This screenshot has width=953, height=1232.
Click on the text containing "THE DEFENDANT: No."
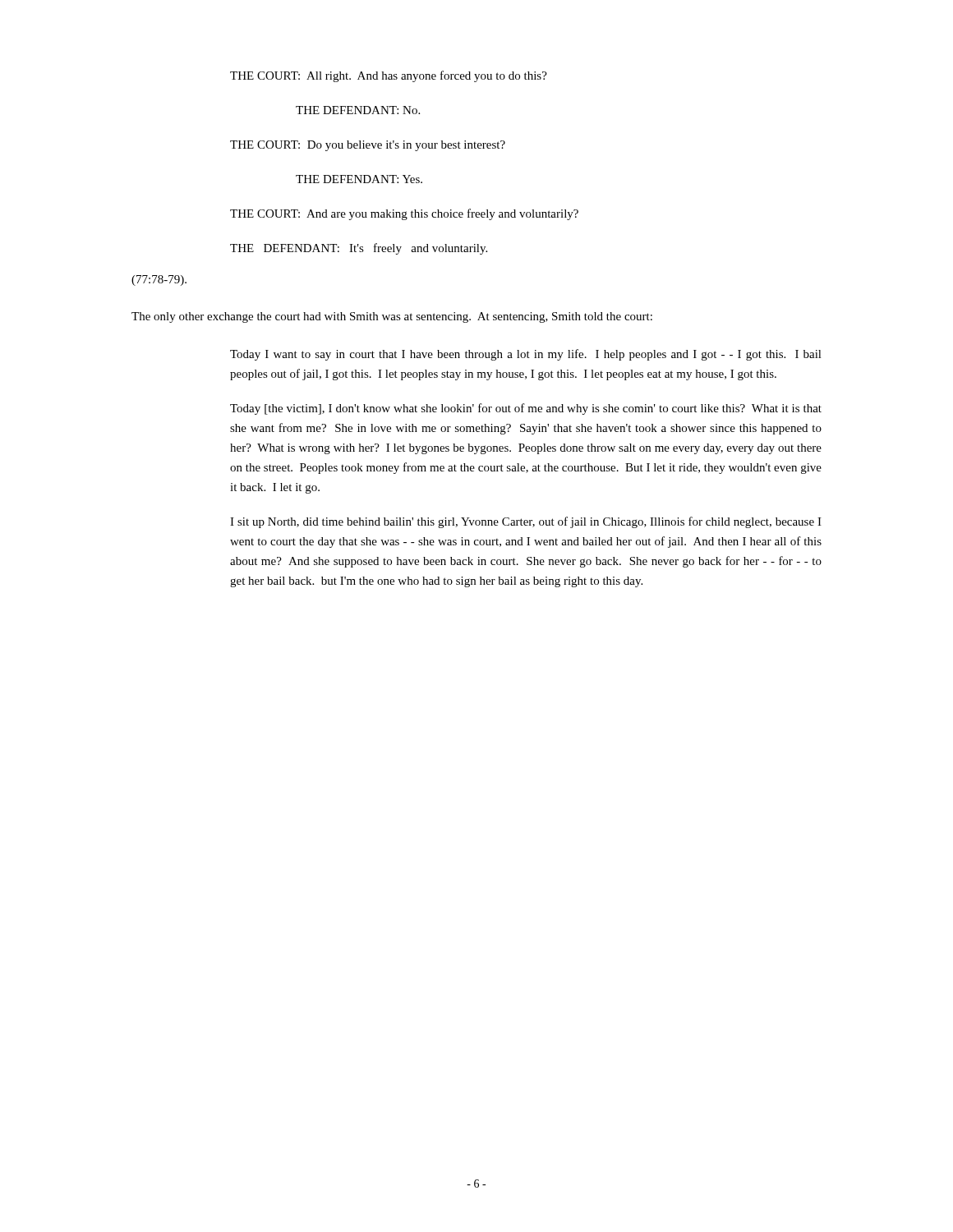358,110
